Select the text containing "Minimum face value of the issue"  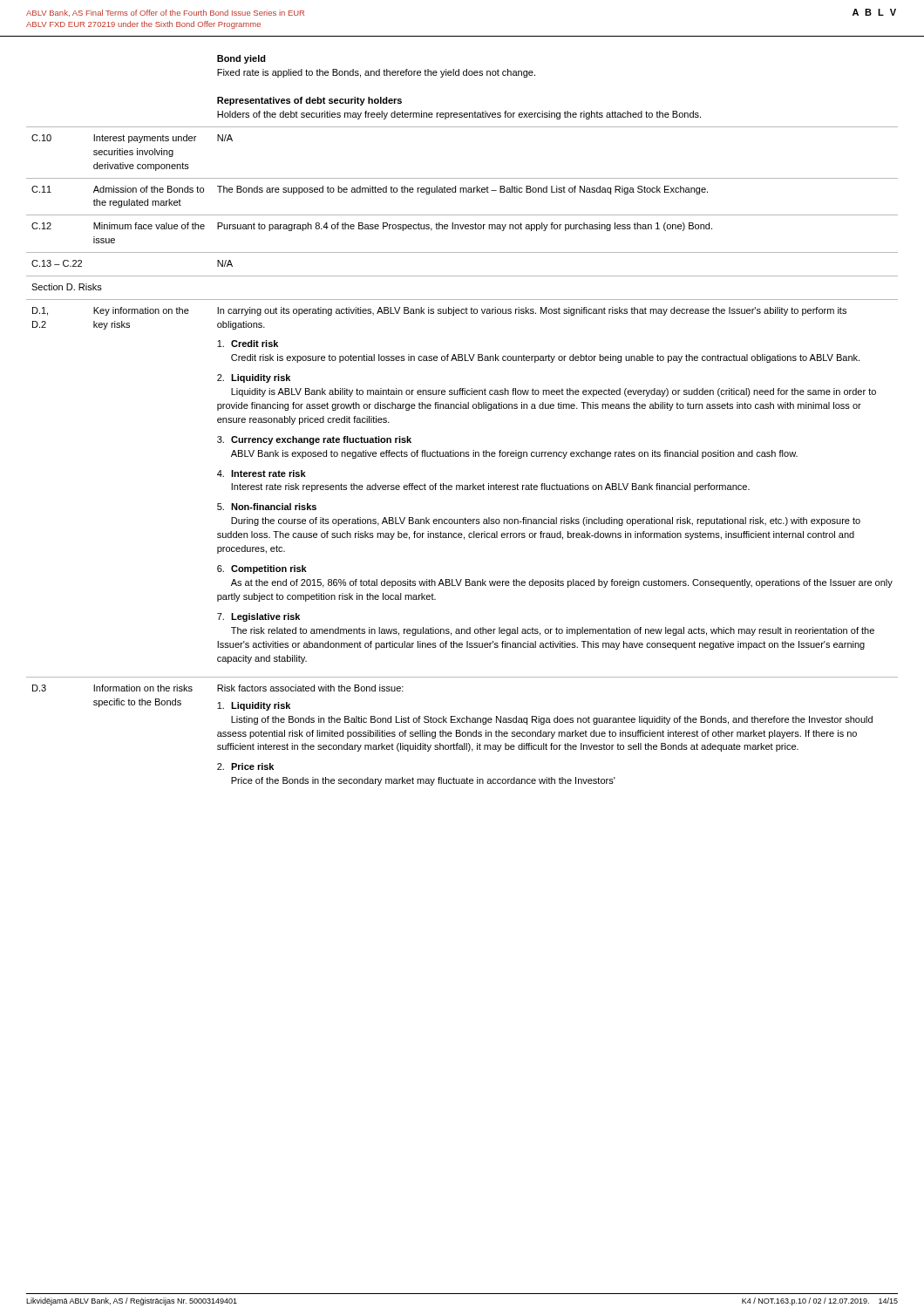click(149, 233)
